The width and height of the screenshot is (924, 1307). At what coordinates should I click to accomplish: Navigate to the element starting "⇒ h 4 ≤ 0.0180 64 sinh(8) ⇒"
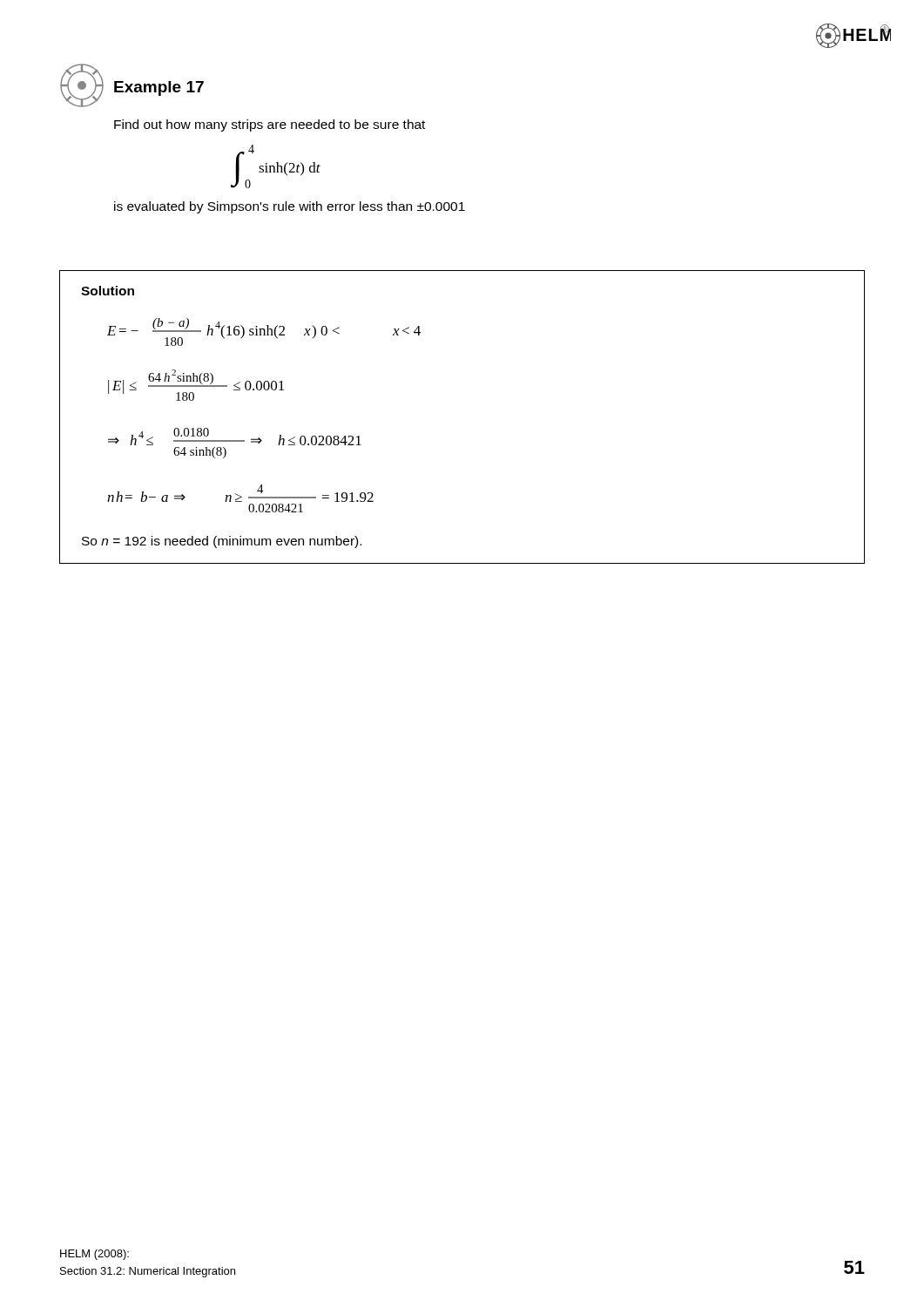point(294,440)
